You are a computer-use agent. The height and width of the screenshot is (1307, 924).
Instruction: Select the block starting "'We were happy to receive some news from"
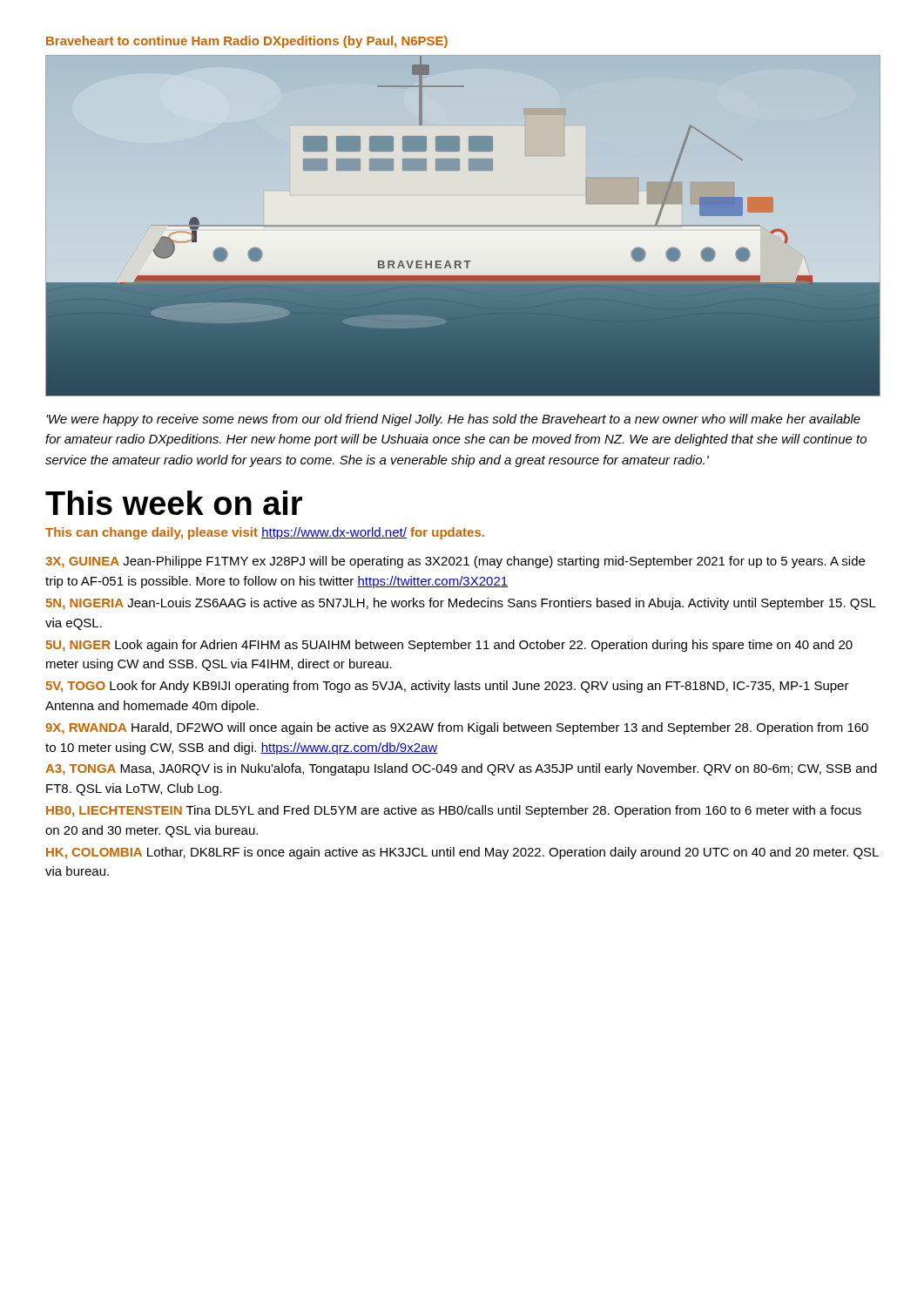[456, 439]
